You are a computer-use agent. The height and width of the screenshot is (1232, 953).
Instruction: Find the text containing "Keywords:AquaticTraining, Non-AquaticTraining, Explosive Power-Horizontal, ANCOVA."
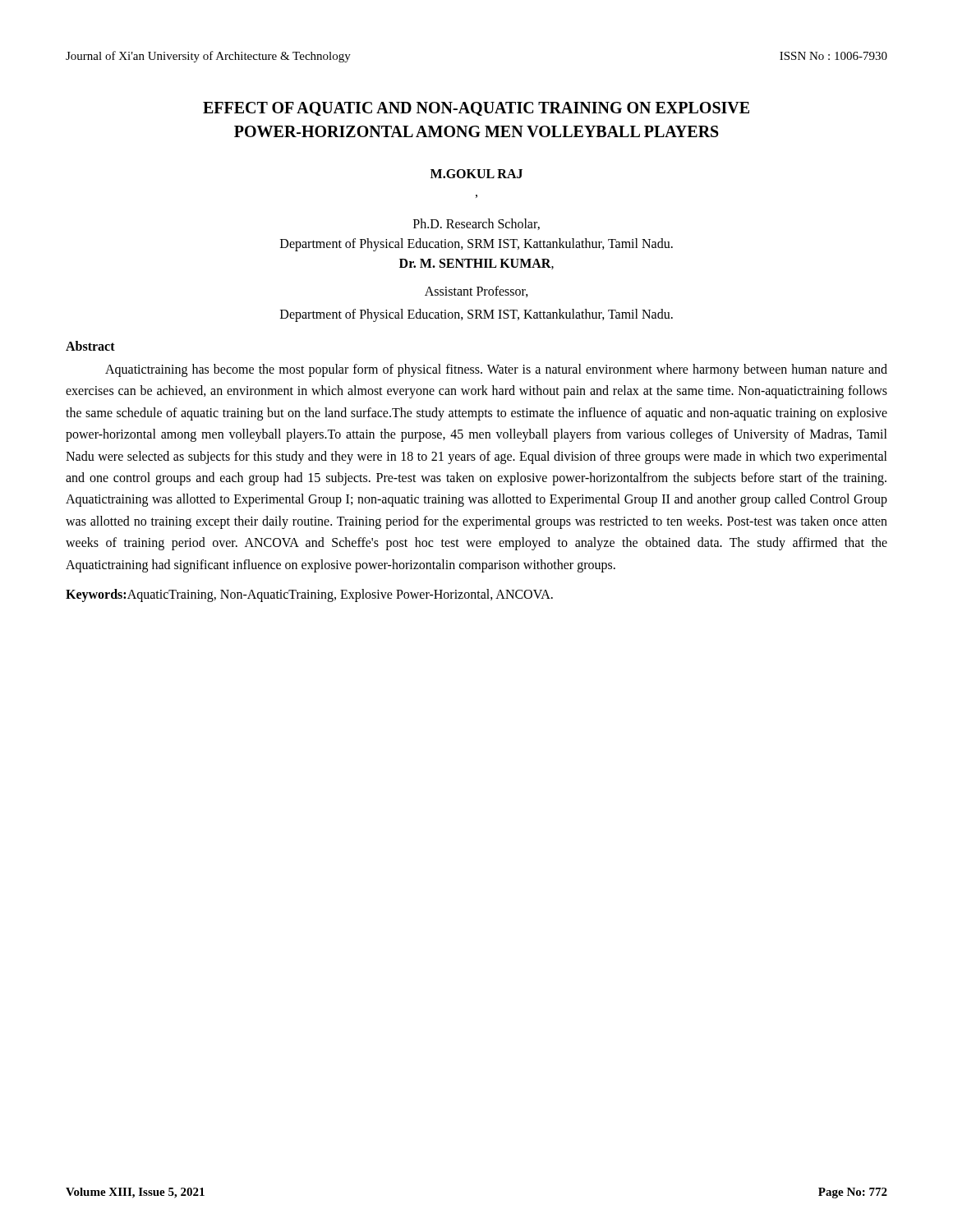click(x=310, y=594)
